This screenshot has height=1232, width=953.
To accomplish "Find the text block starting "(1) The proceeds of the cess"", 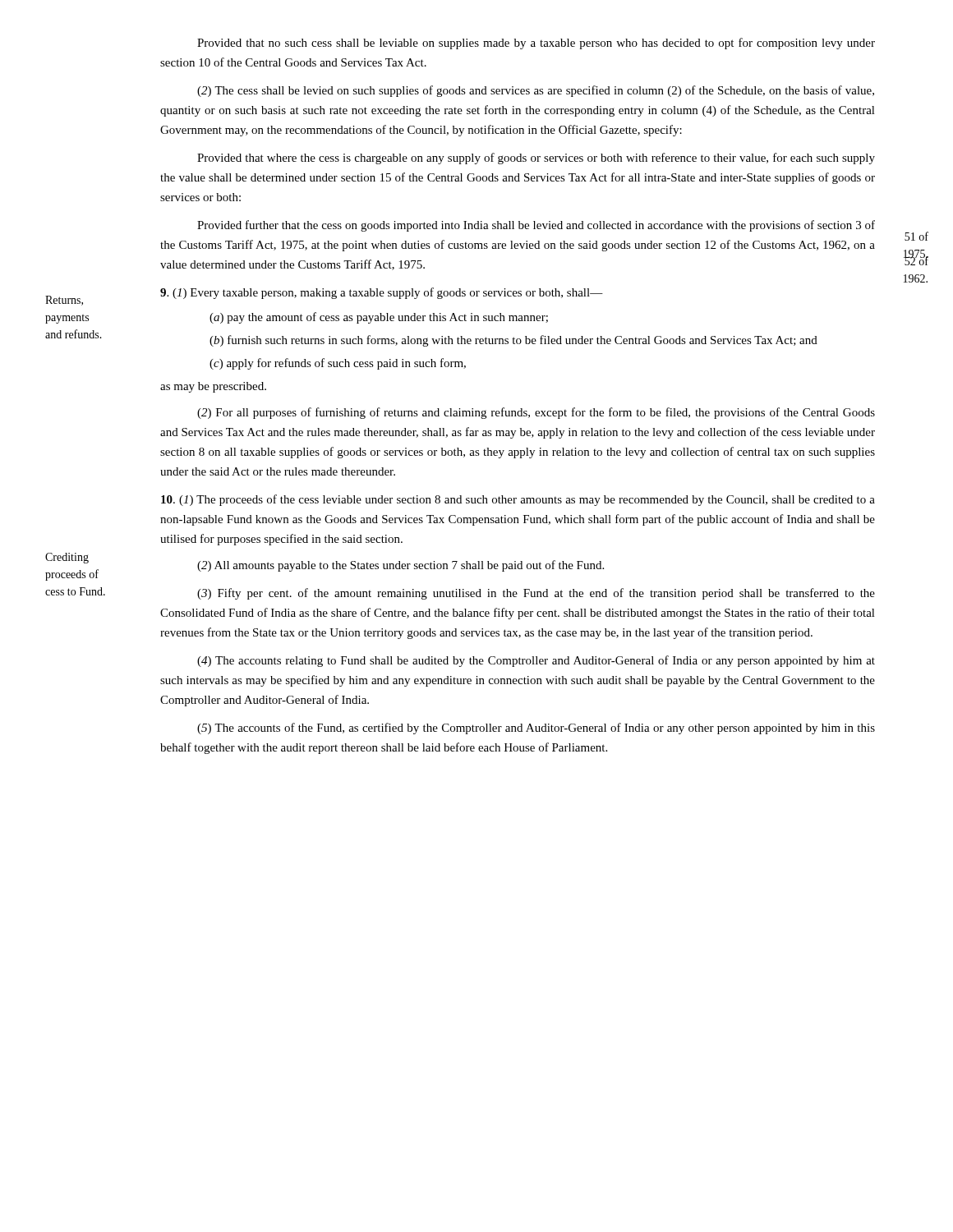I will pos(518,623).
